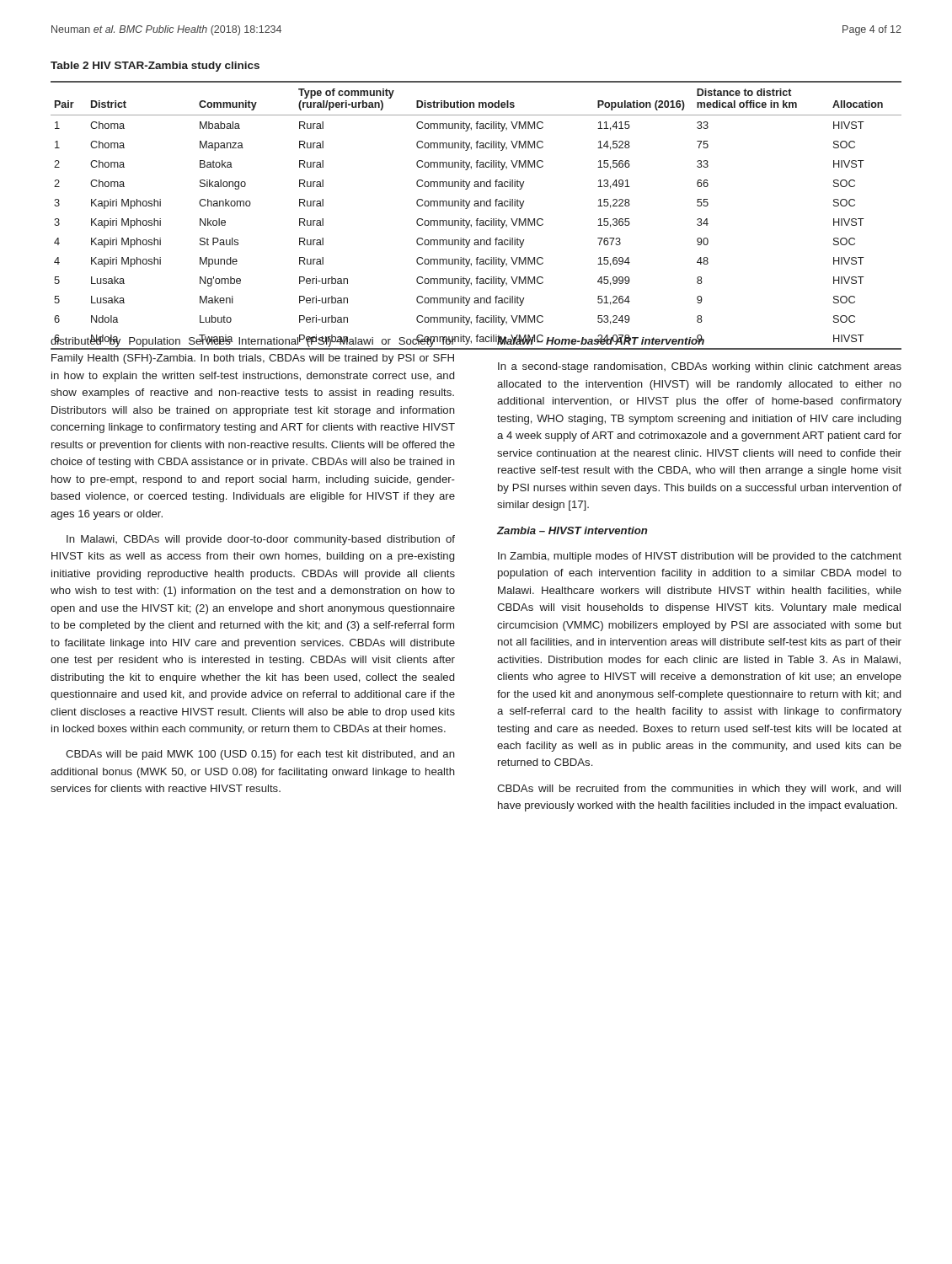Find the element starting "distributed by Population Services International"
This screenshot has width=952, height=1264.
(x=253, y=565)
